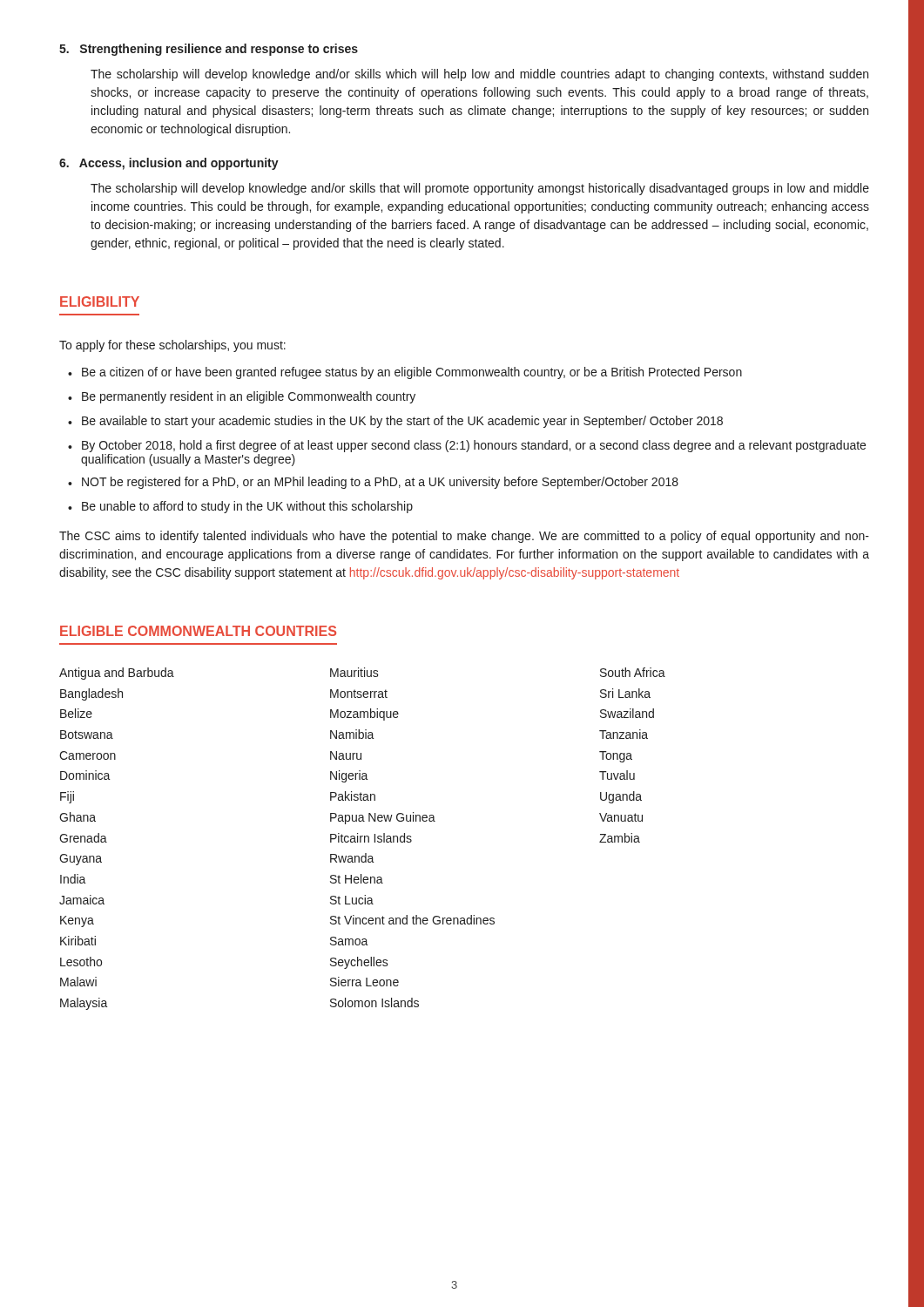This screenshot has width=924, height=1307.
Task: Select the block starting "• NOT be registered"
Action: pyautogui.click(x=373, y=483)
